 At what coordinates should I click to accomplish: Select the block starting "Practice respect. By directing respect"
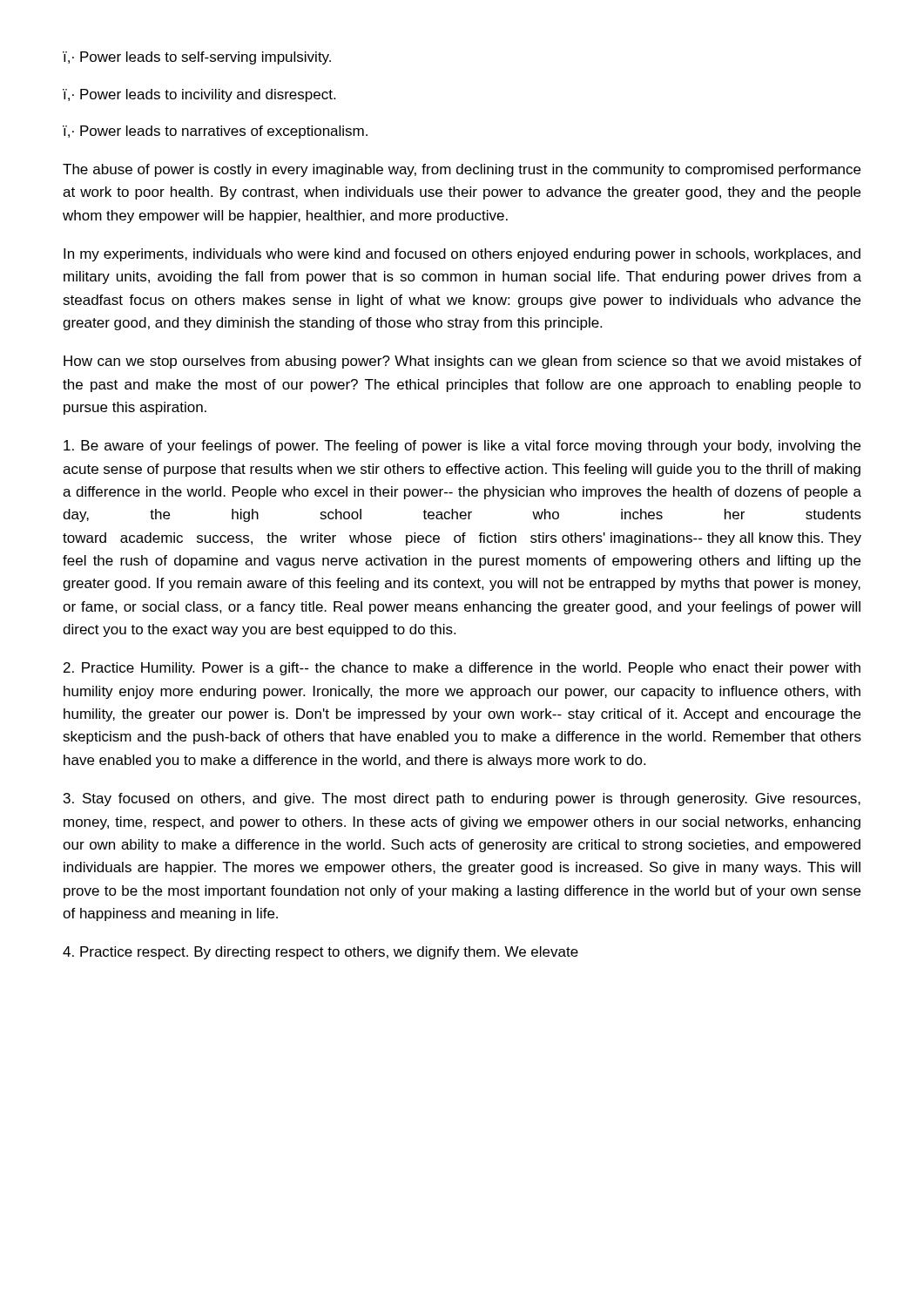coord(321,952)
